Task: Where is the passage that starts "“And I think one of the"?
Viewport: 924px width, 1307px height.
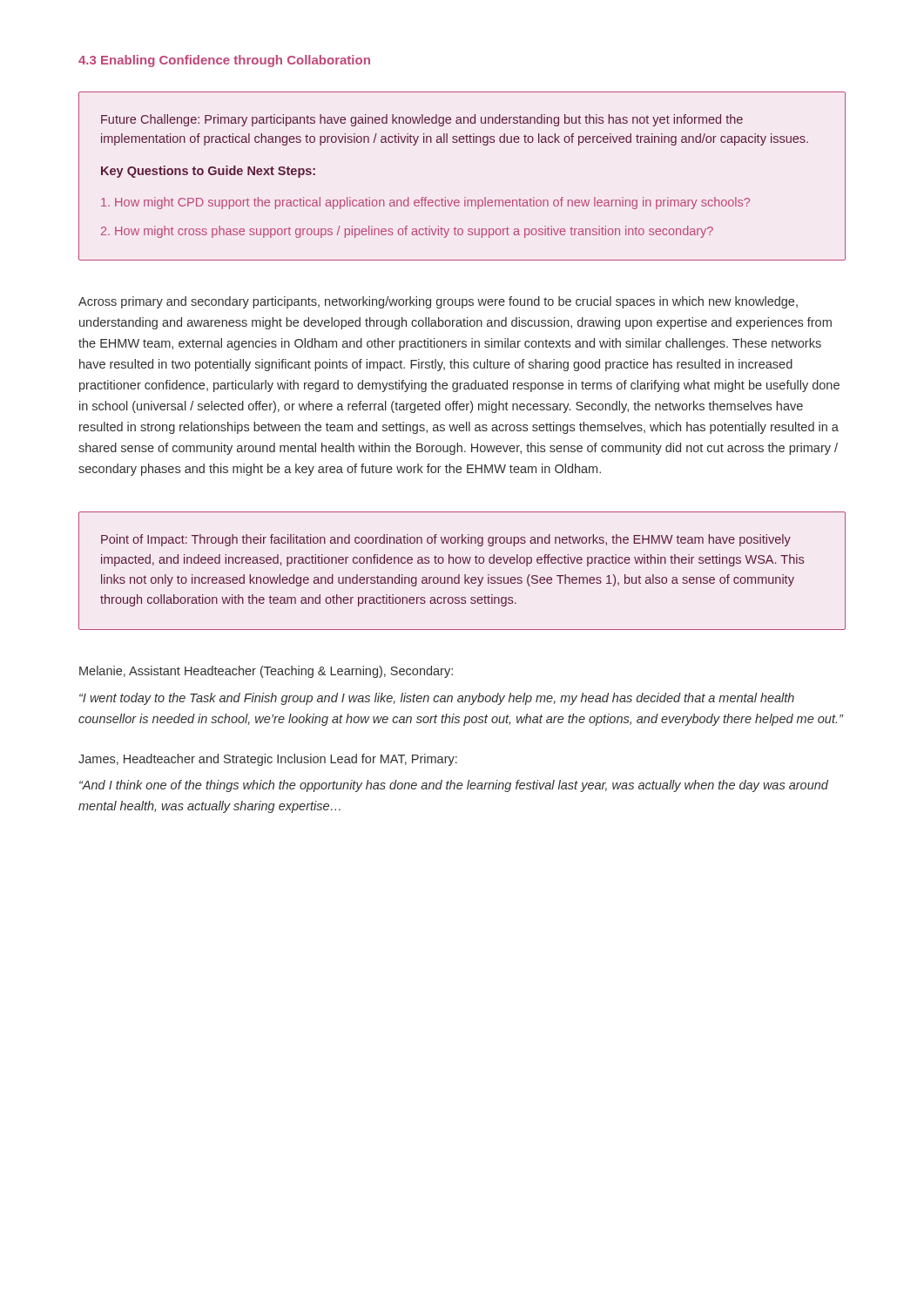Action: (x=453, y=796)
